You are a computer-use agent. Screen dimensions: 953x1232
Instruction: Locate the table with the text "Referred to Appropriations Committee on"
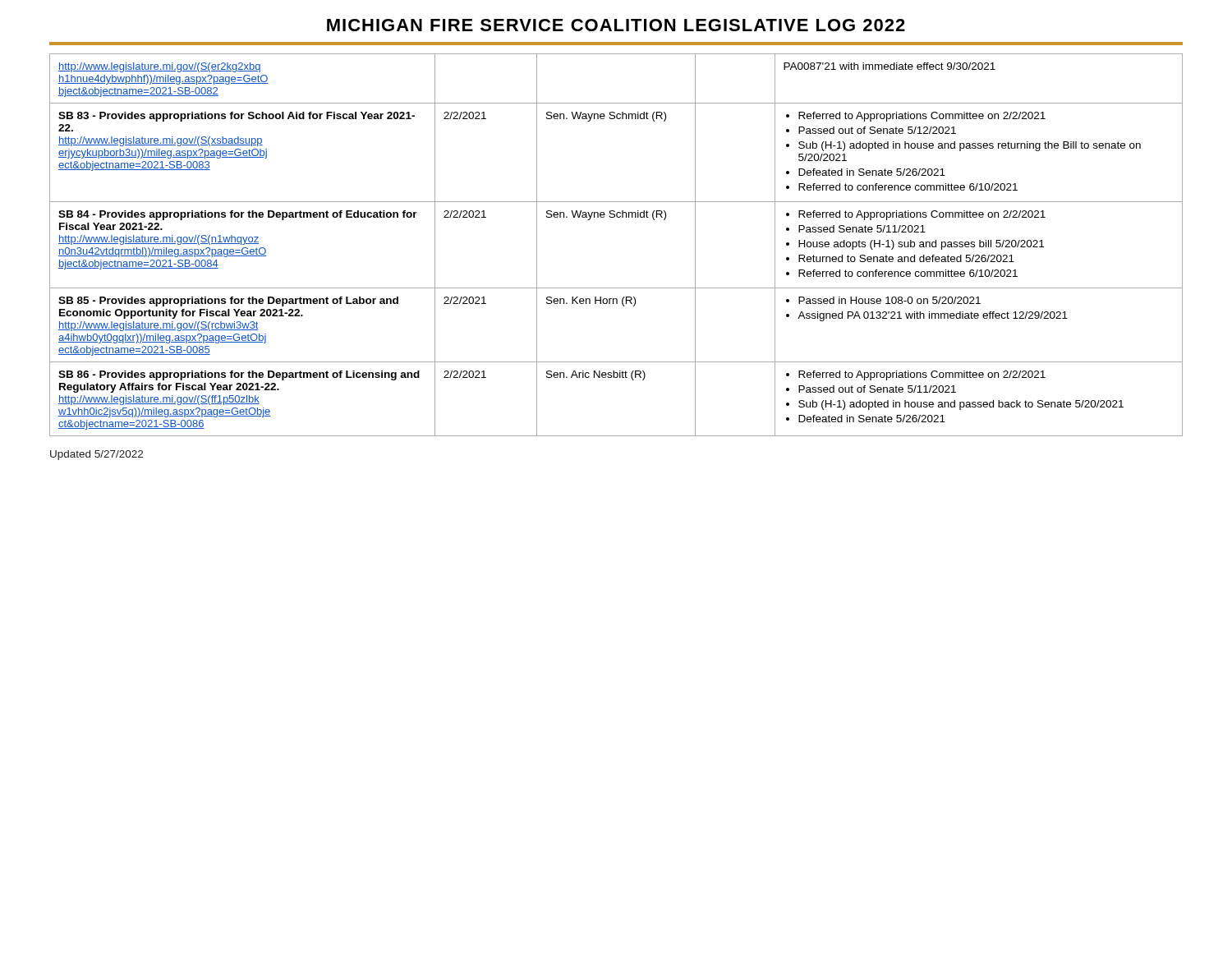click(x=616, y=245)
